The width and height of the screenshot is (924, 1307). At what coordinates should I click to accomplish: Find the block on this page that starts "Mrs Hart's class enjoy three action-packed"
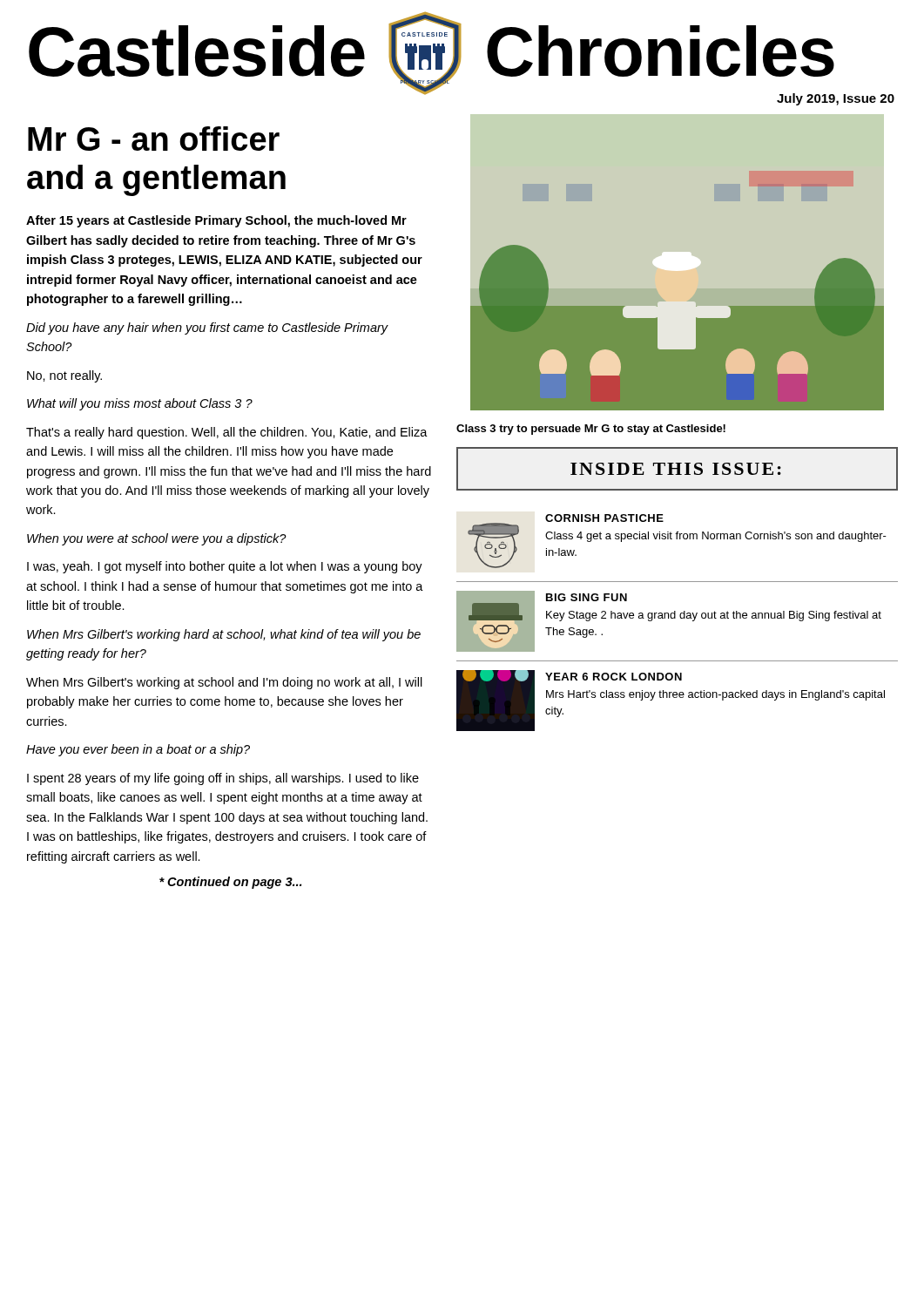(715, 702)
